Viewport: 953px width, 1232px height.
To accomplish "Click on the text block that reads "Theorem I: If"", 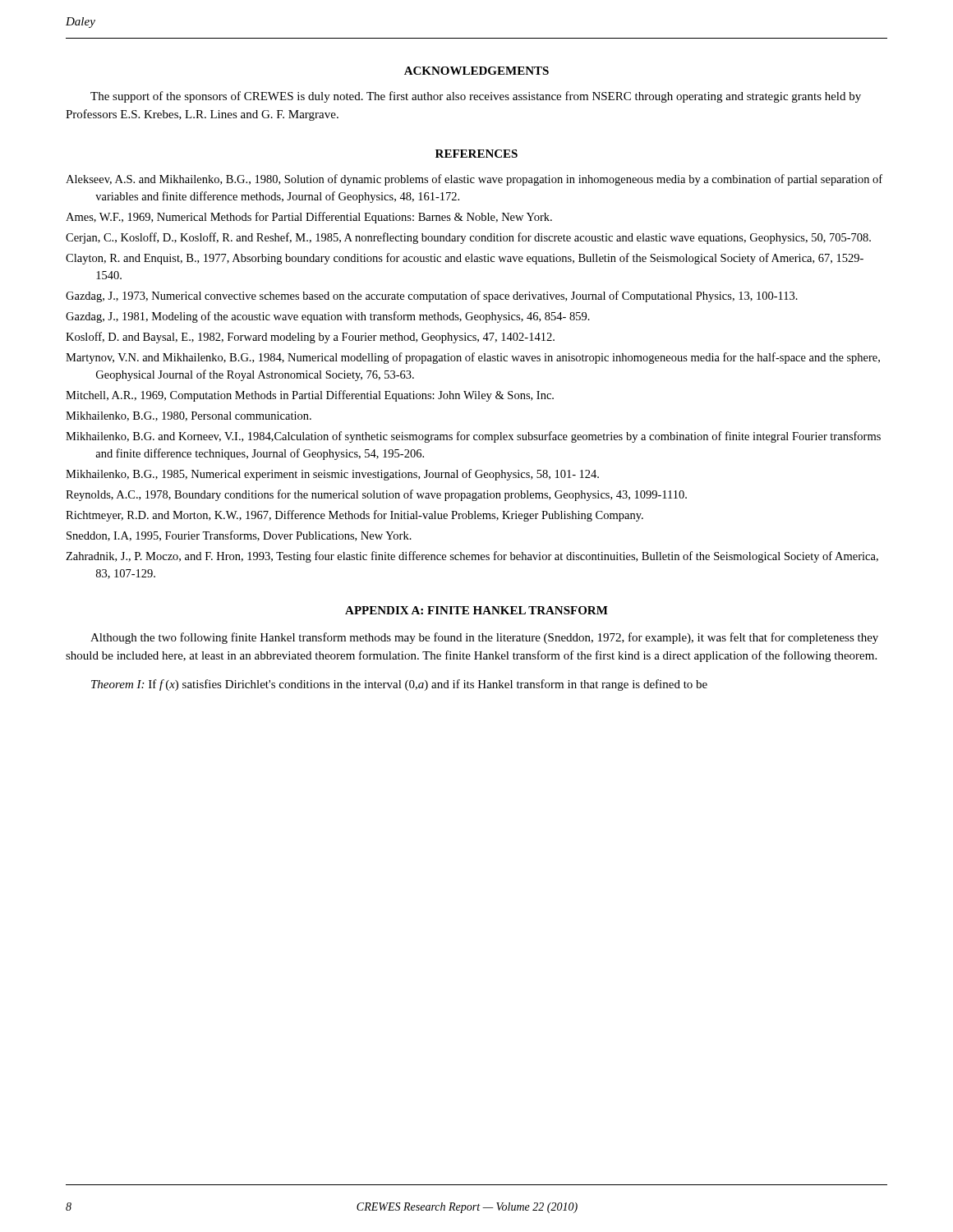I will tap(399, 684).
